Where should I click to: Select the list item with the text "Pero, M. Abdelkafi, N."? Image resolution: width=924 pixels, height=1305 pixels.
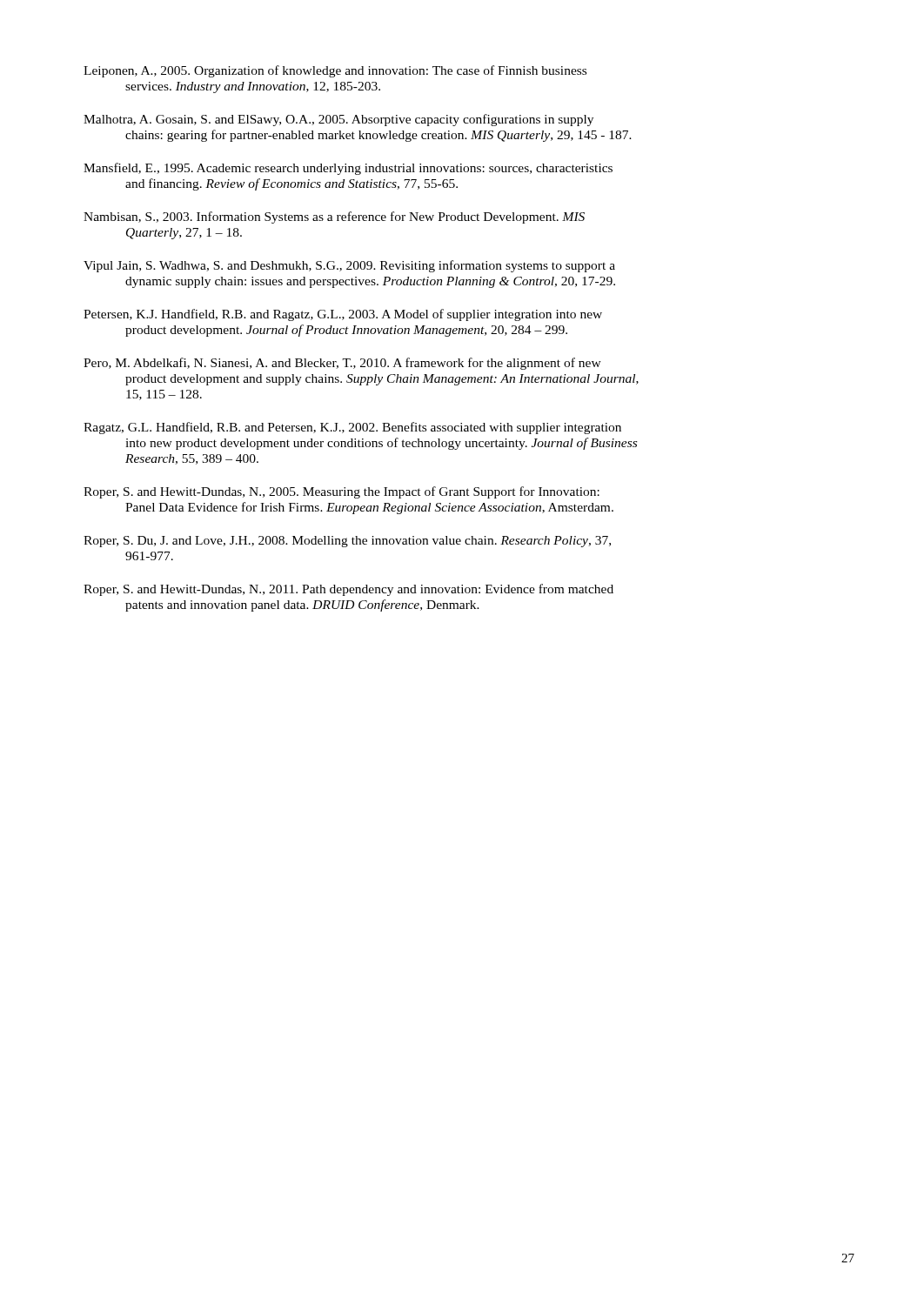point(469,378)
